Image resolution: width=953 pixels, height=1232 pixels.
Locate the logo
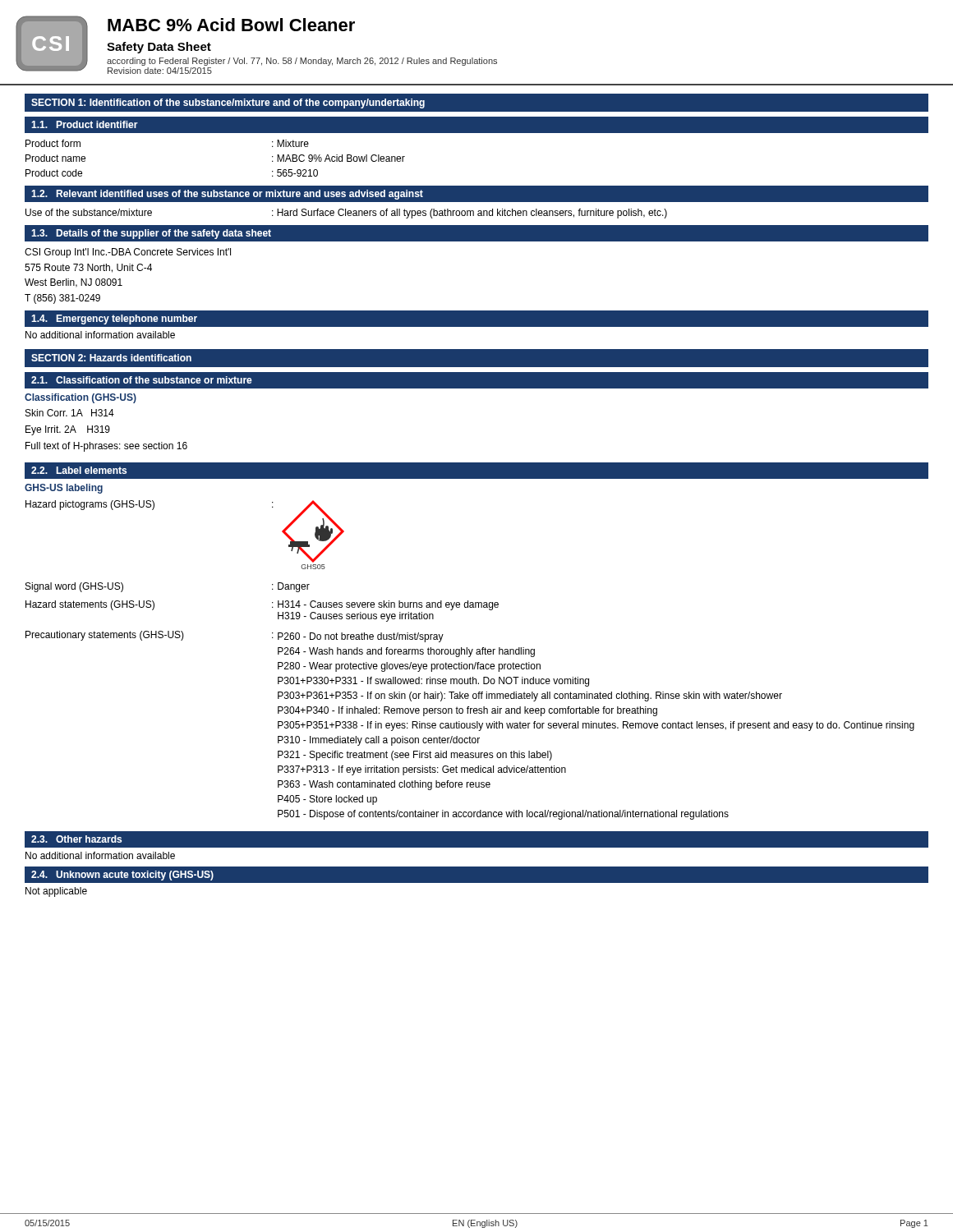pyautogui.click(x=52, y=44)
